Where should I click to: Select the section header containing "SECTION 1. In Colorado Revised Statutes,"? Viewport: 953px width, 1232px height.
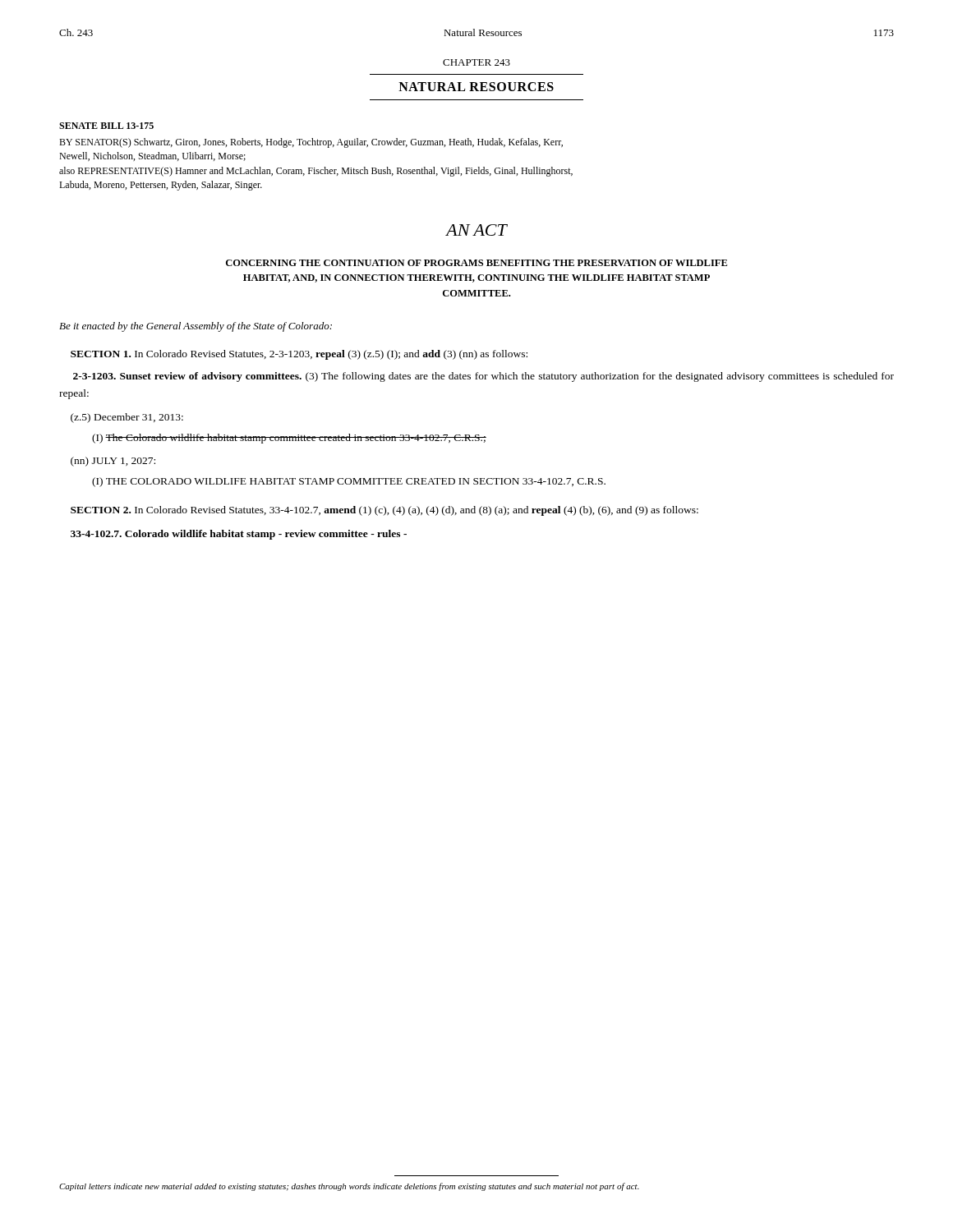(x=294, y=353)
